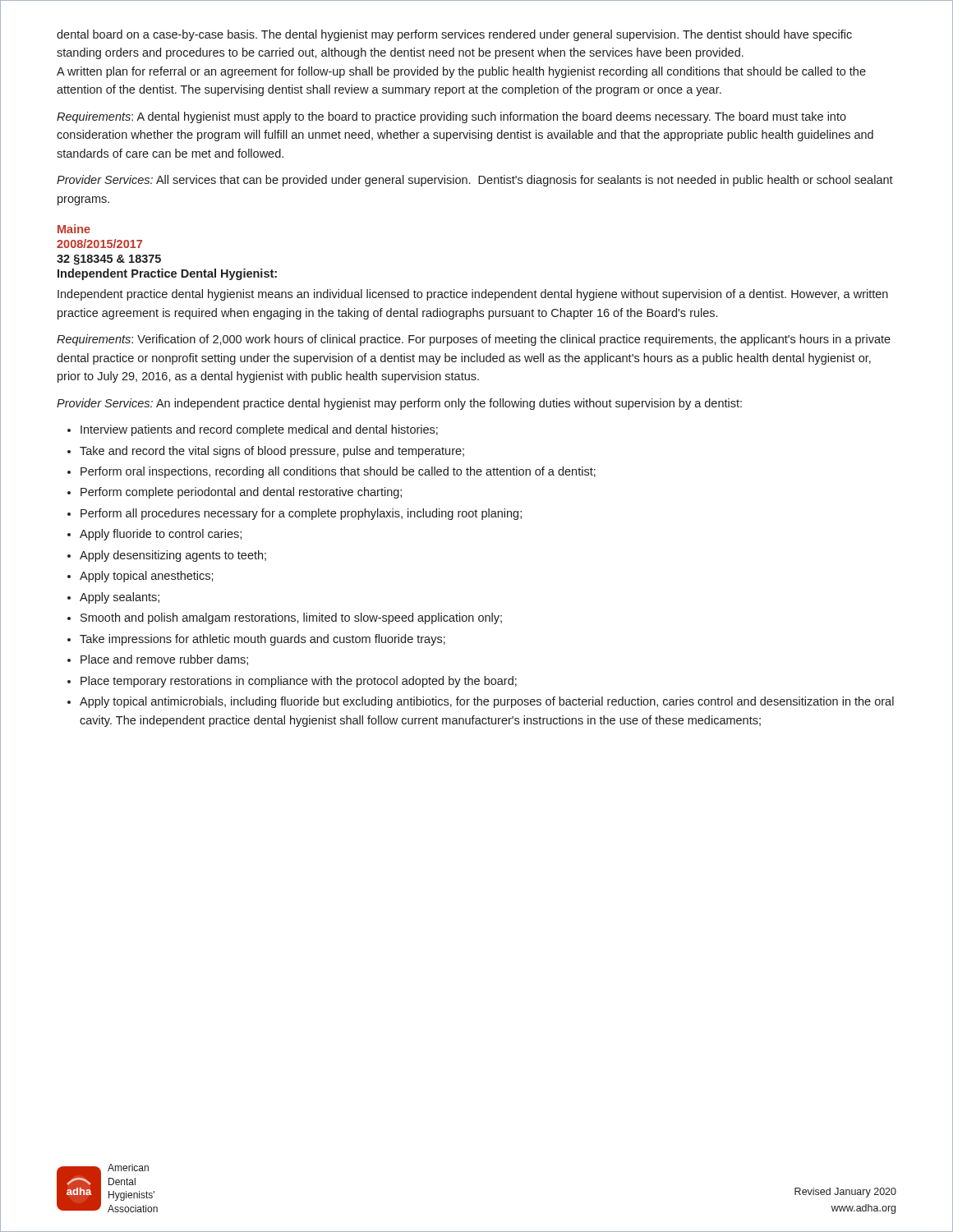Select the logo
This screenshot has height=1232, width=953.
coord(107,1189)
